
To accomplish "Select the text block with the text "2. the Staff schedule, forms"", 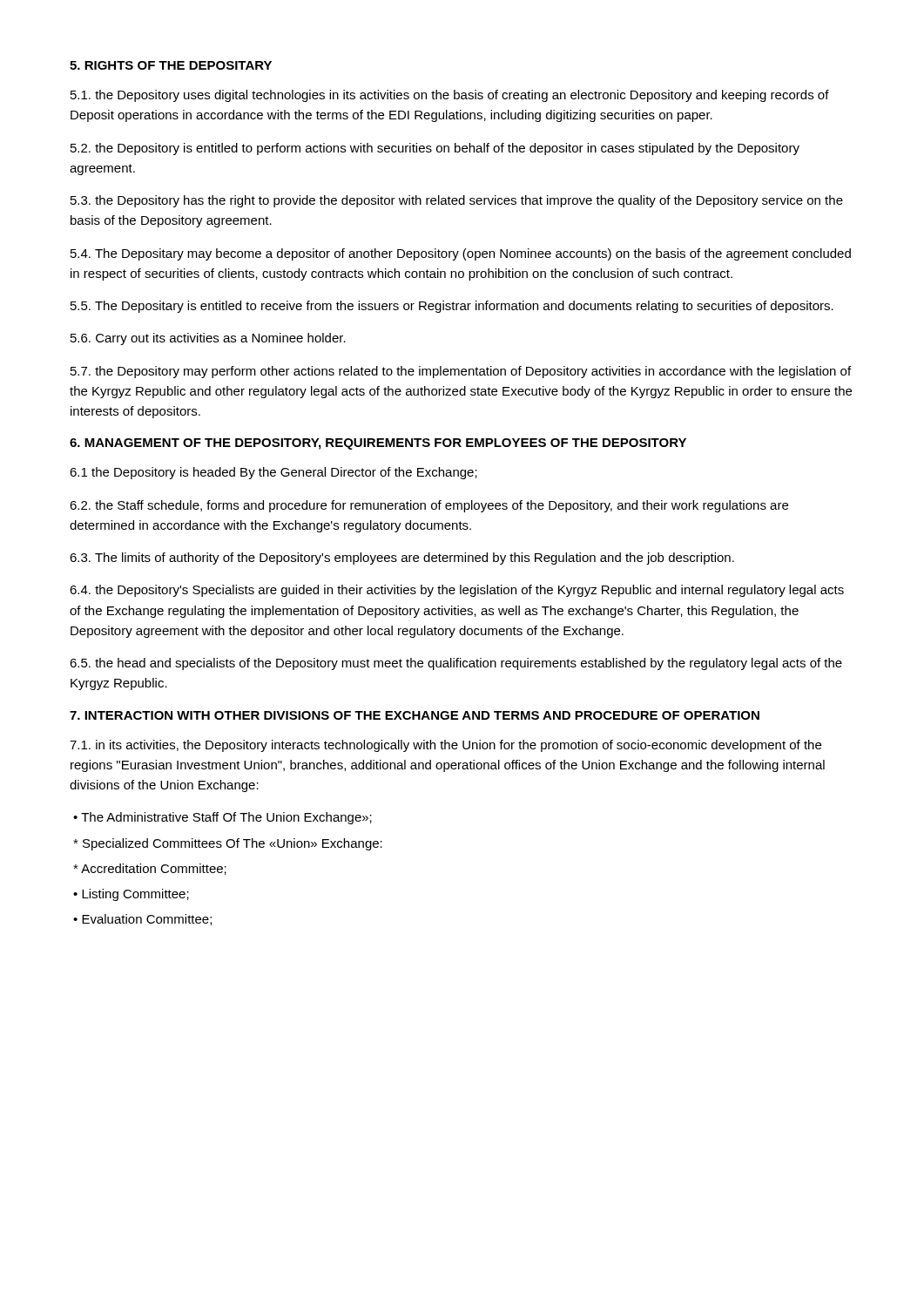I will pos(429,515).
